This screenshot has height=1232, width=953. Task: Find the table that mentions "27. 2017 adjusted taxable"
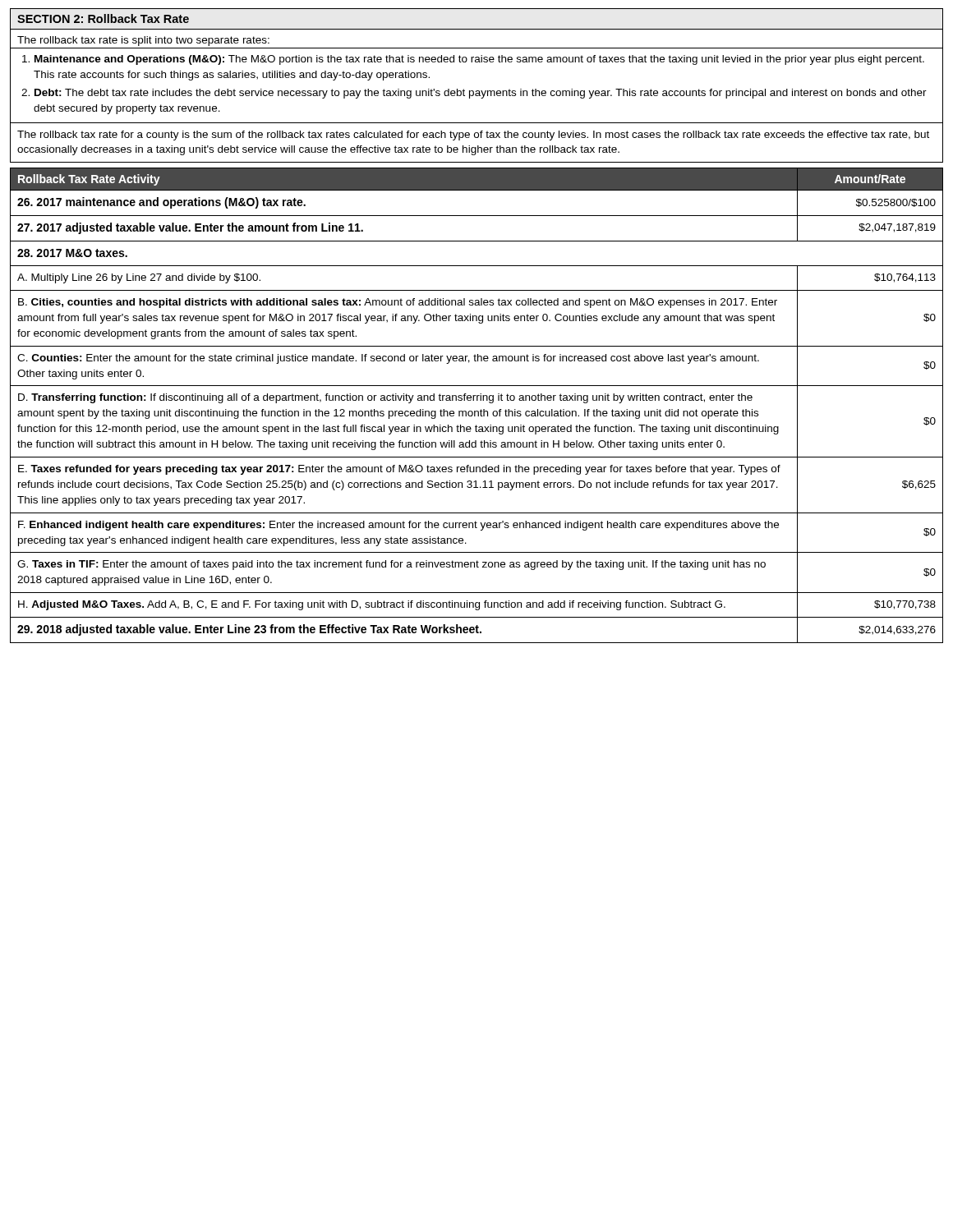(476, 405)
